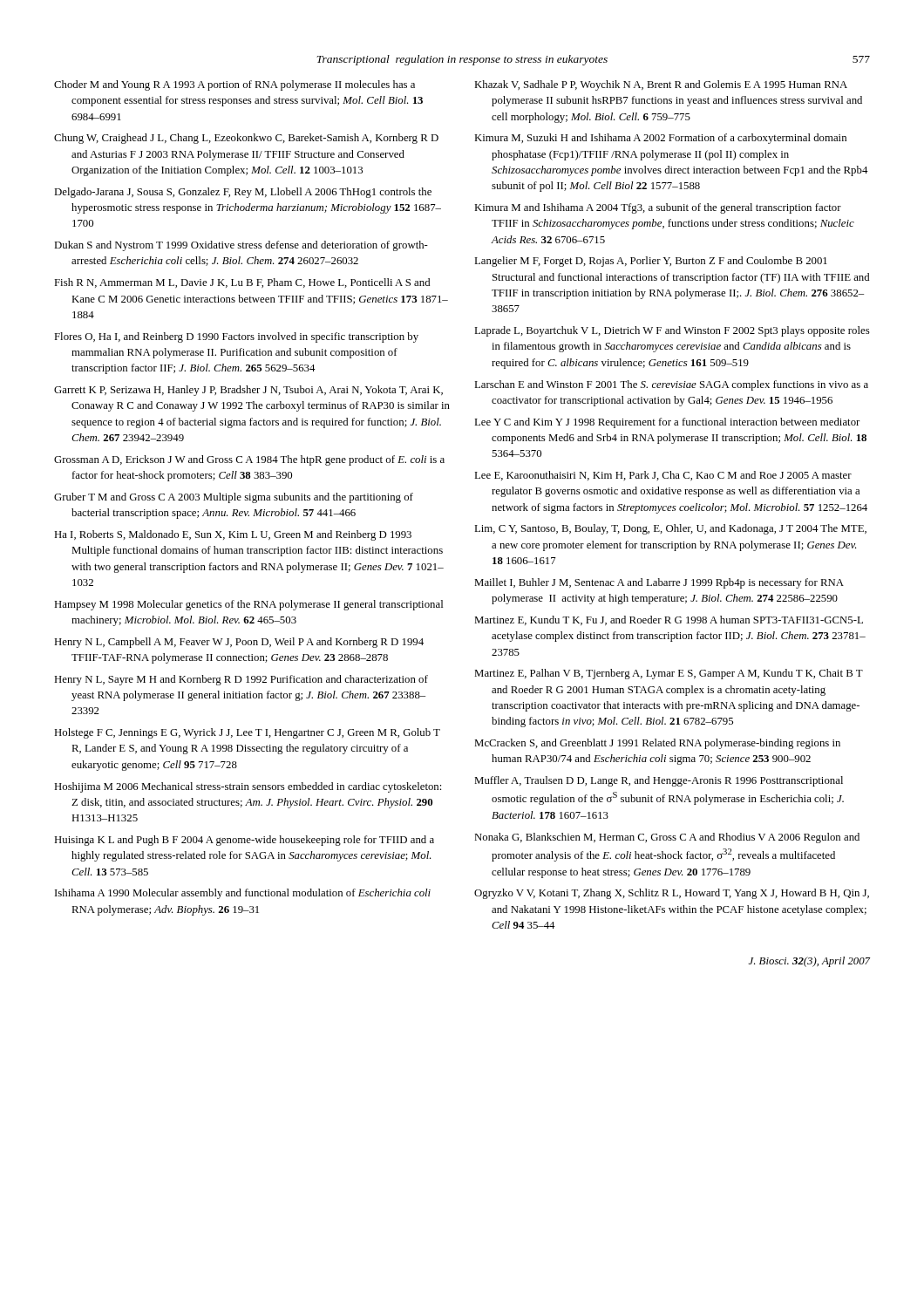Navigate to the text block starting "Chung W, Craighead J L, Chang"
The image size is (924, 1308).
tap(246, 154)
